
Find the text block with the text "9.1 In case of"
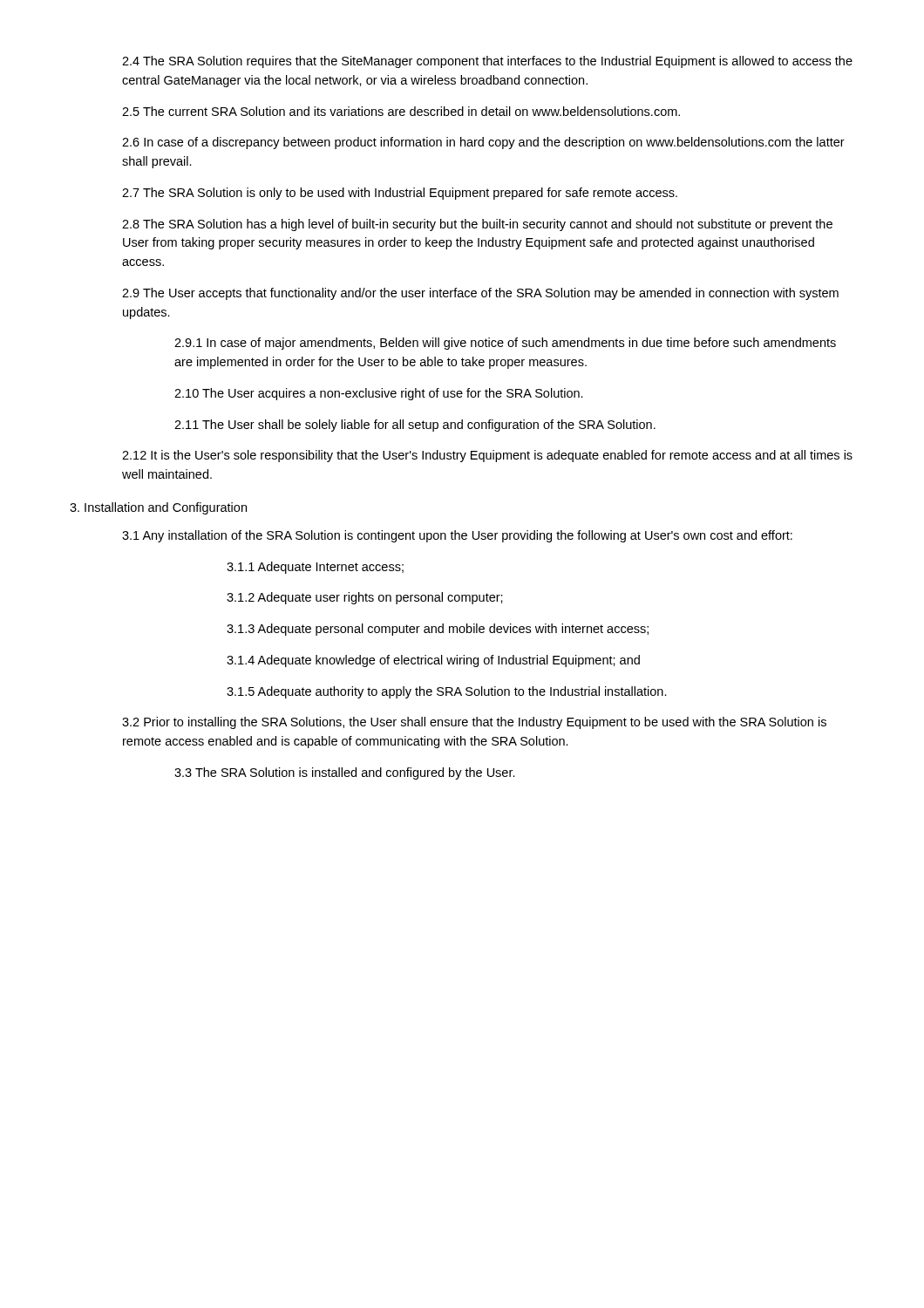pyautogui.click(x=505, y=352)
